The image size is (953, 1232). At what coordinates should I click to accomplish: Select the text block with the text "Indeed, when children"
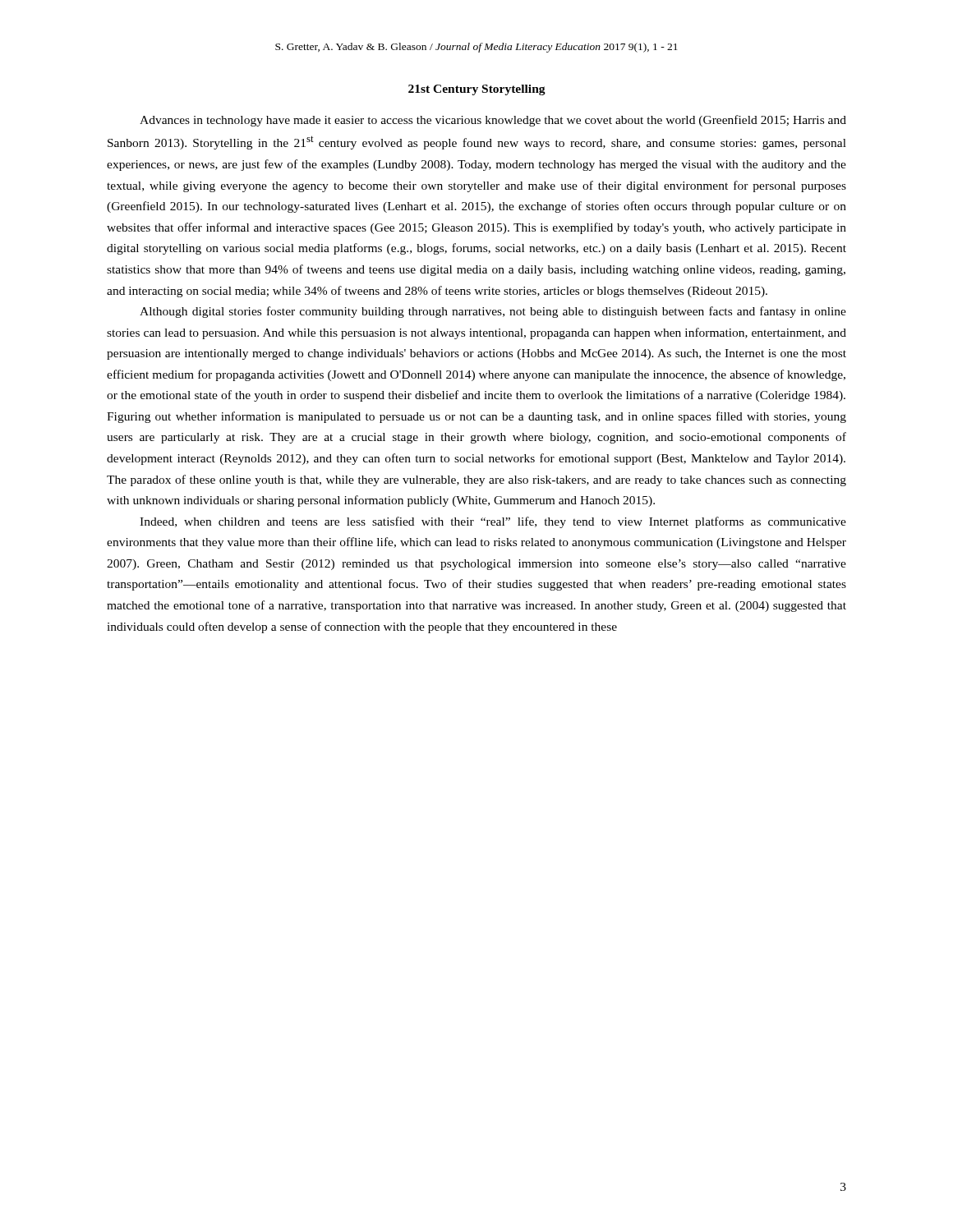[476, 574]
